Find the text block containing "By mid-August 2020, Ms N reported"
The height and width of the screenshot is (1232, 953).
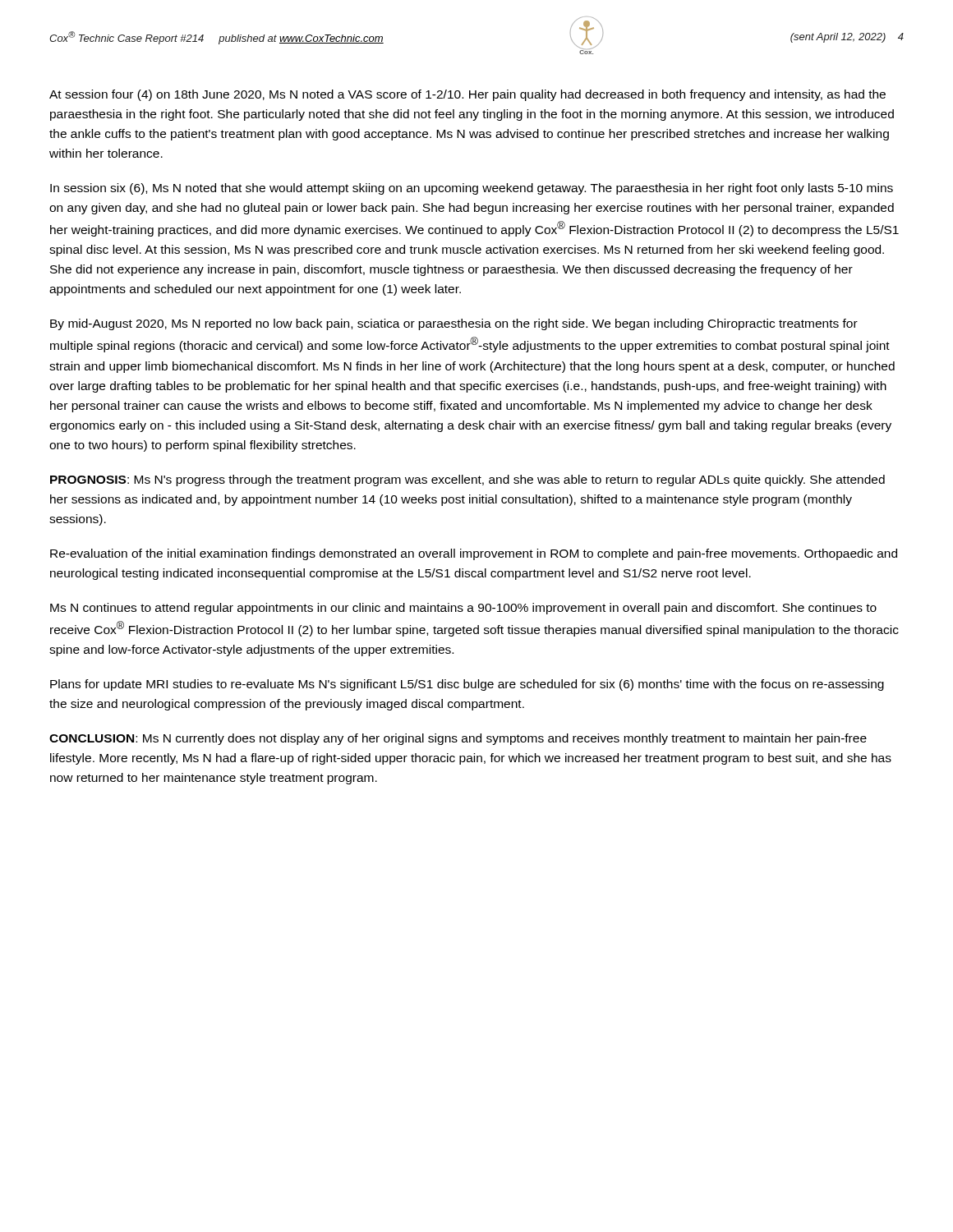472,384
